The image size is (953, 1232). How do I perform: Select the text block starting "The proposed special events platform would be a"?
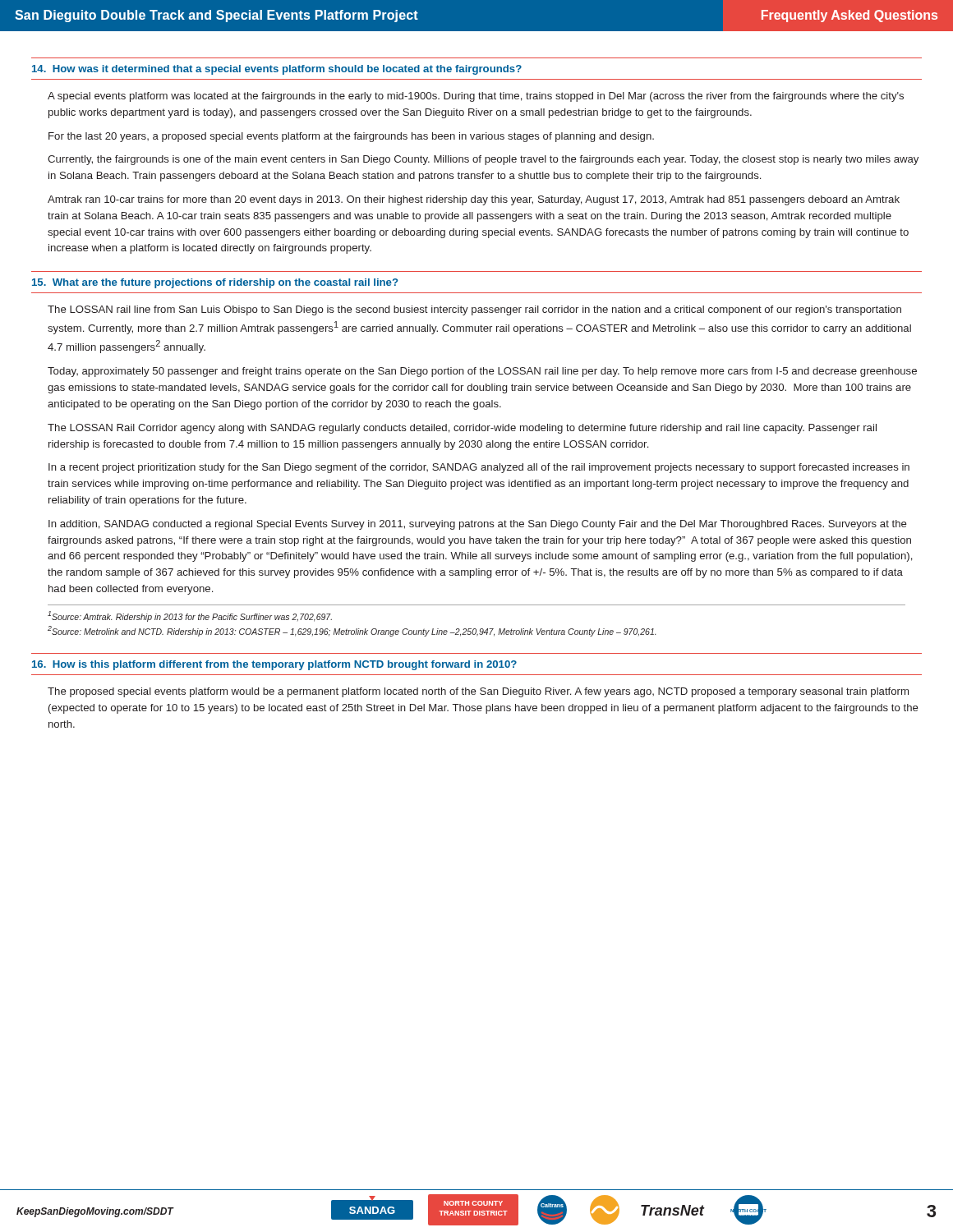pos(483,708)
